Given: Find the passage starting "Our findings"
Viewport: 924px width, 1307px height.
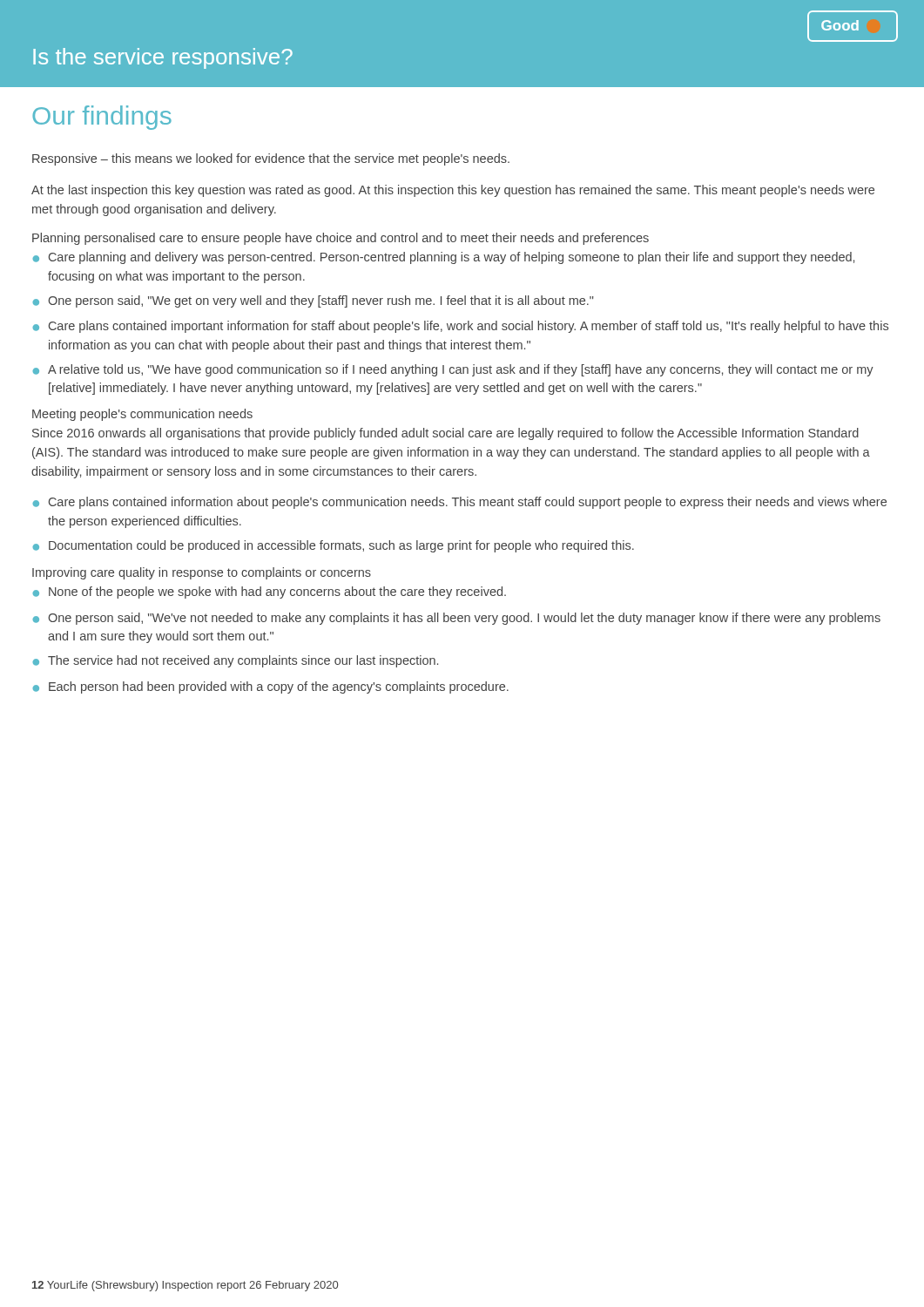Looking at the screenshot, I should (x=102, y=118).
